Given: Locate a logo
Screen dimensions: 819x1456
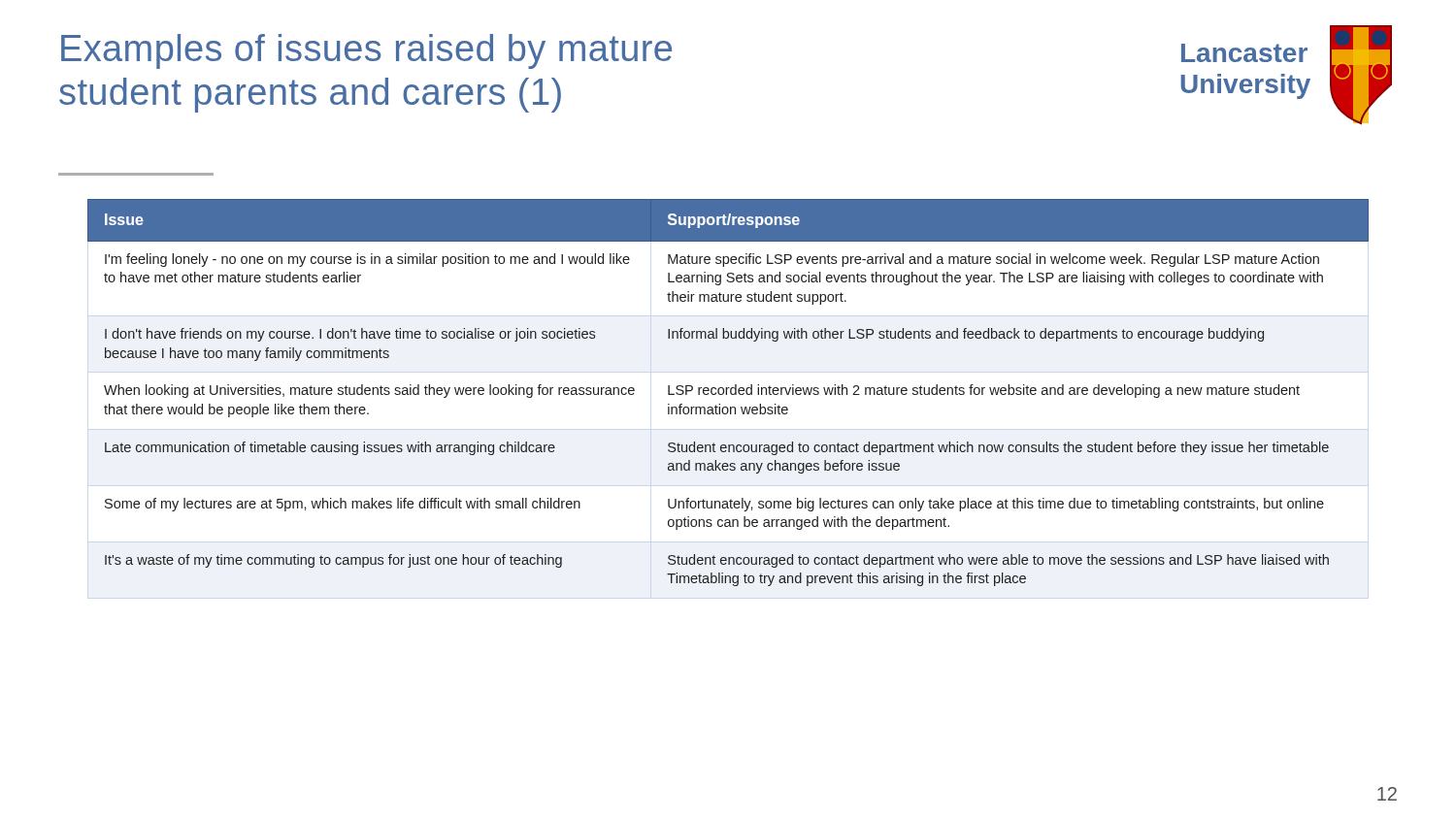Looking at the screenshot, I should pos(1291,84).
